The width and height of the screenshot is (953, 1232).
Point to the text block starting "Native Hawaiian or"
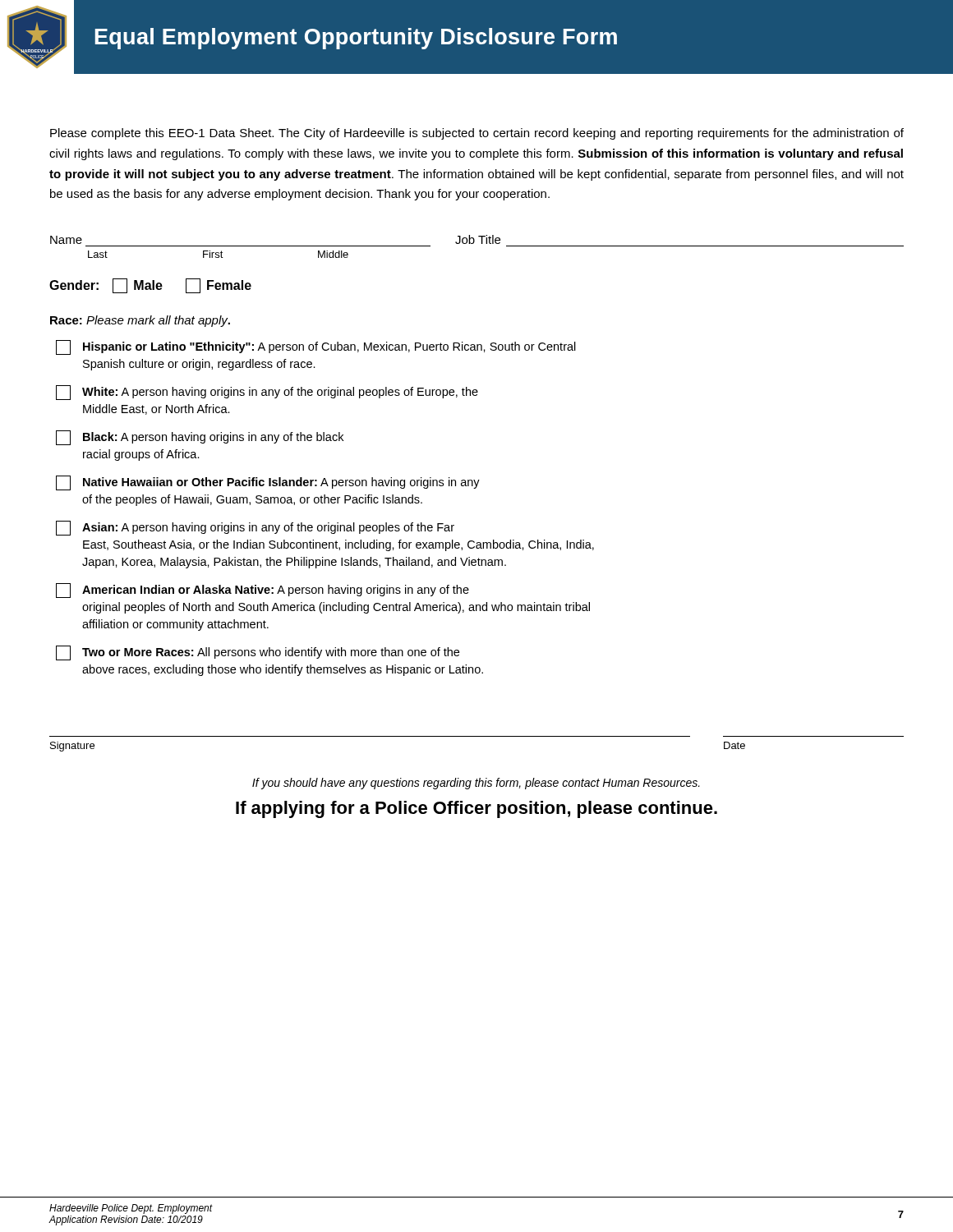(x=268, y=491)
